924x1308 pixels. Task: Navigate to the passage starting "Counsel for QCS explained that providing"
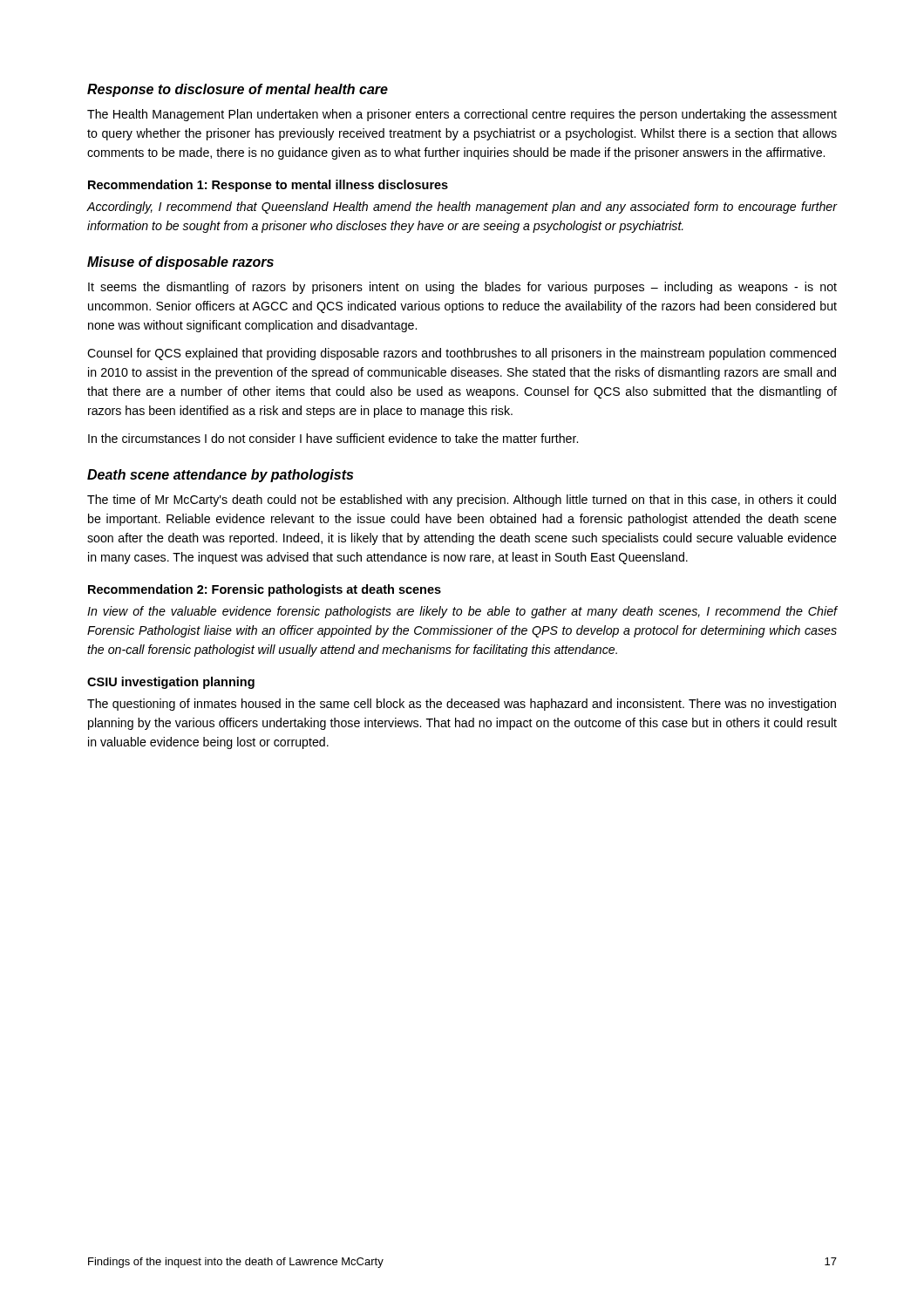462,382
